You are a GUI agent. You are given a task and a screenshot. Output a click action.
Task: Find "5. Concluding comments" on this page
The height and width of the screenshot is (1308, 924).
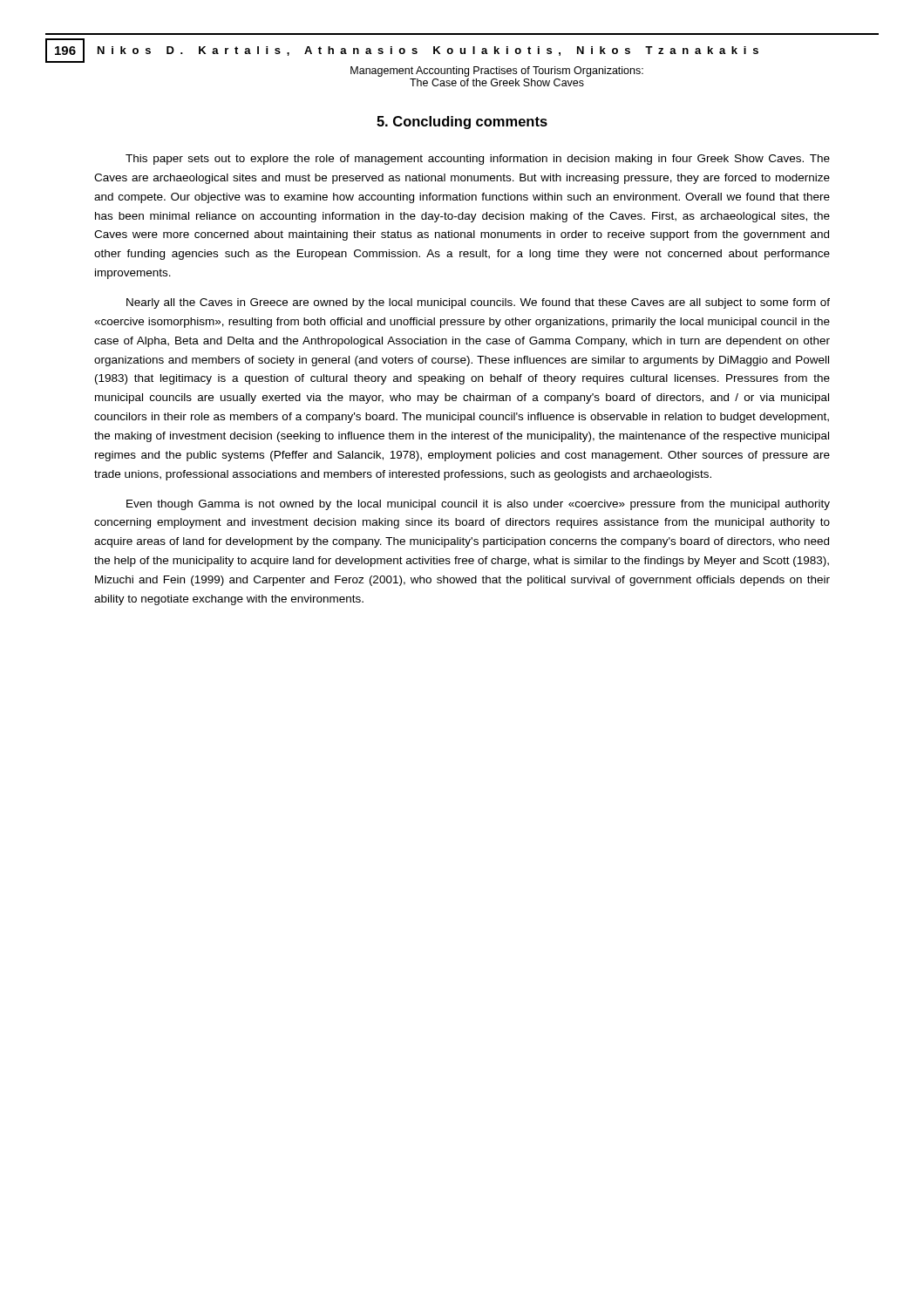pos(462,121)
